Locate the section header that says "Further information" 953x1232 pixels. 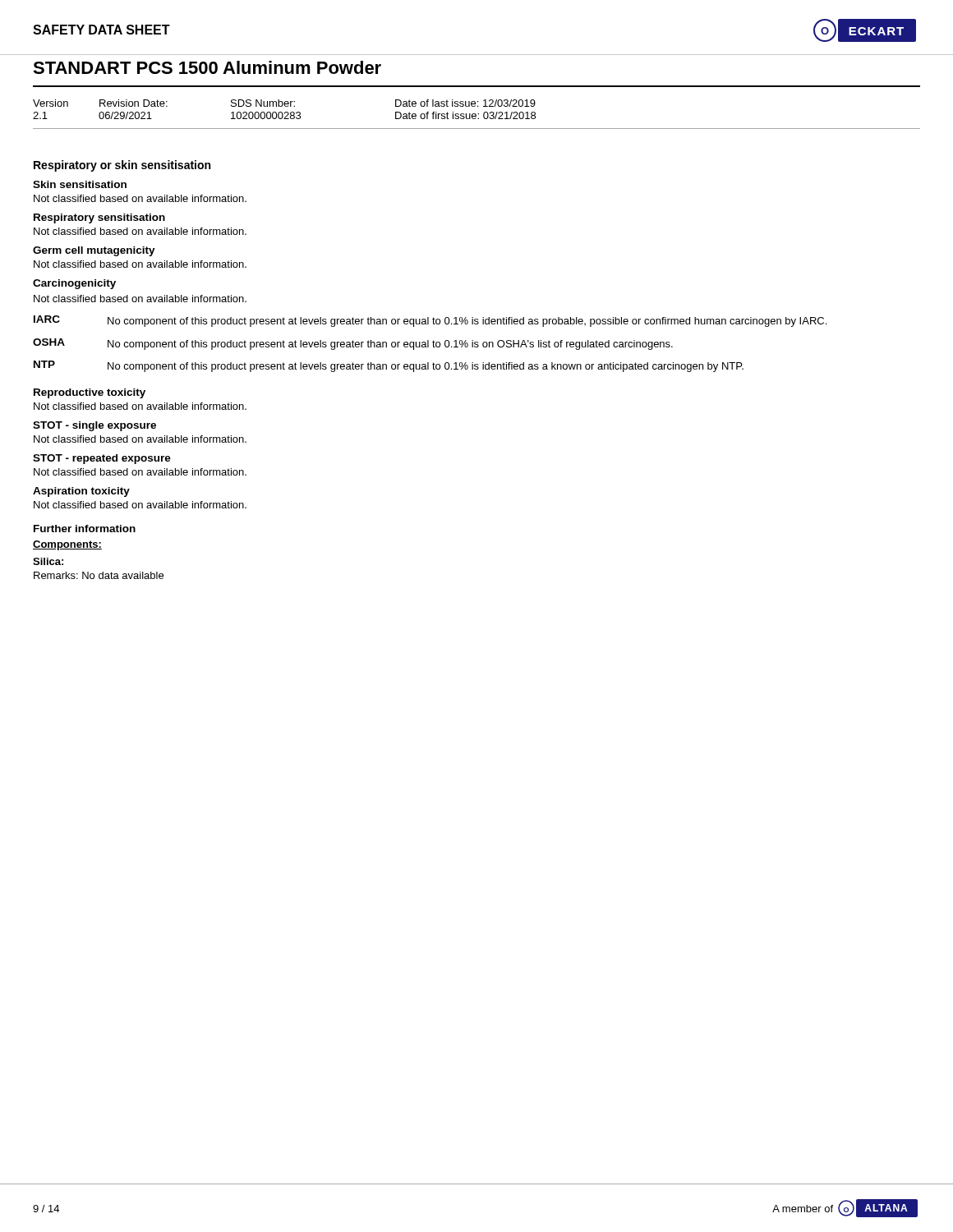[84, 528]
